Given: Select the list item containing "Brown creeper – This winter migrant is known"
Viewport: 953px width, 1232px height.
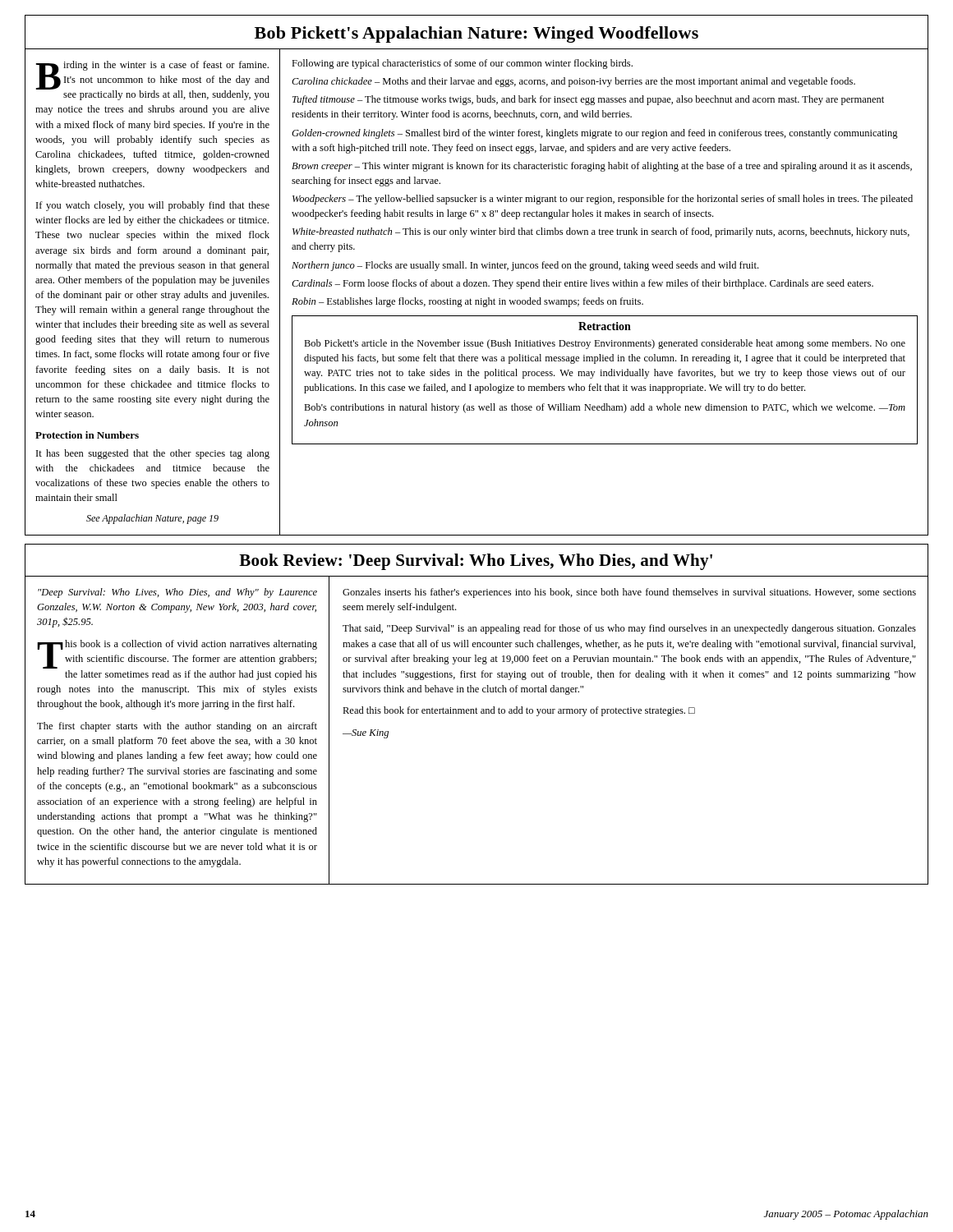Looking at the screenshot, I should coord(602,173).
